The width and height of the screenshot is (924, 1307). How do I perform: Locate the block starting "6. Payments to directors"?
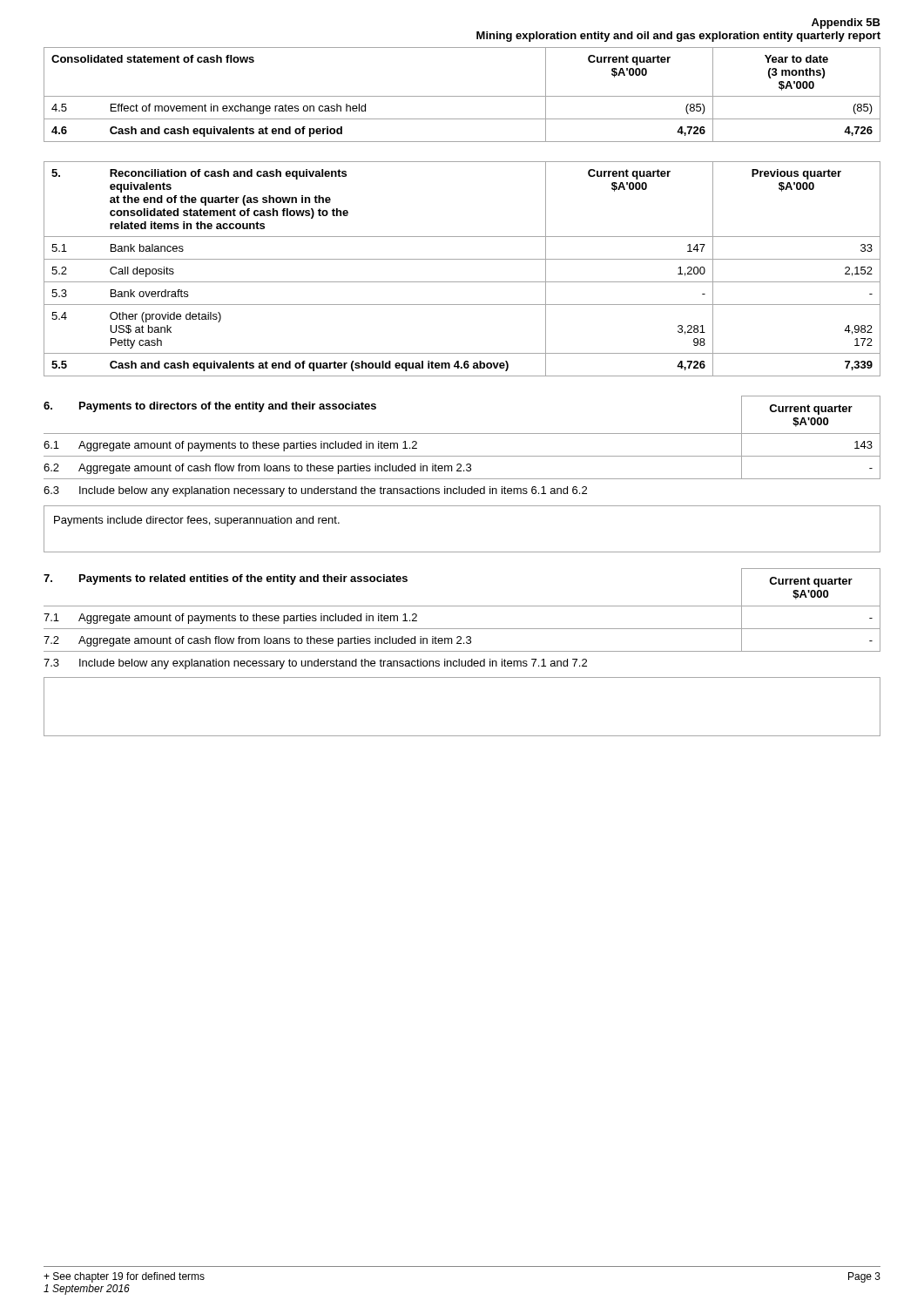(210, 406)
